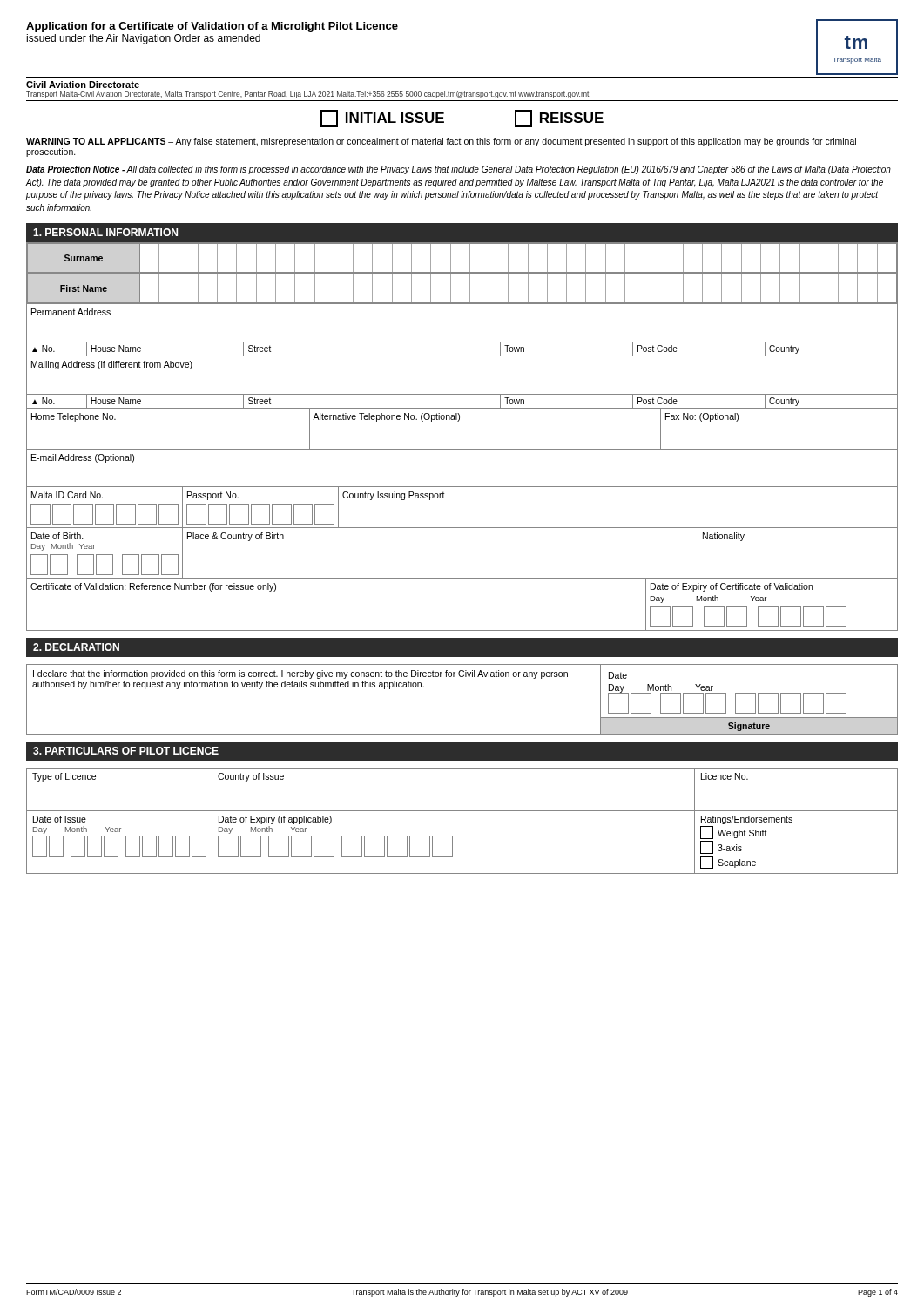Find the logo

857,47
